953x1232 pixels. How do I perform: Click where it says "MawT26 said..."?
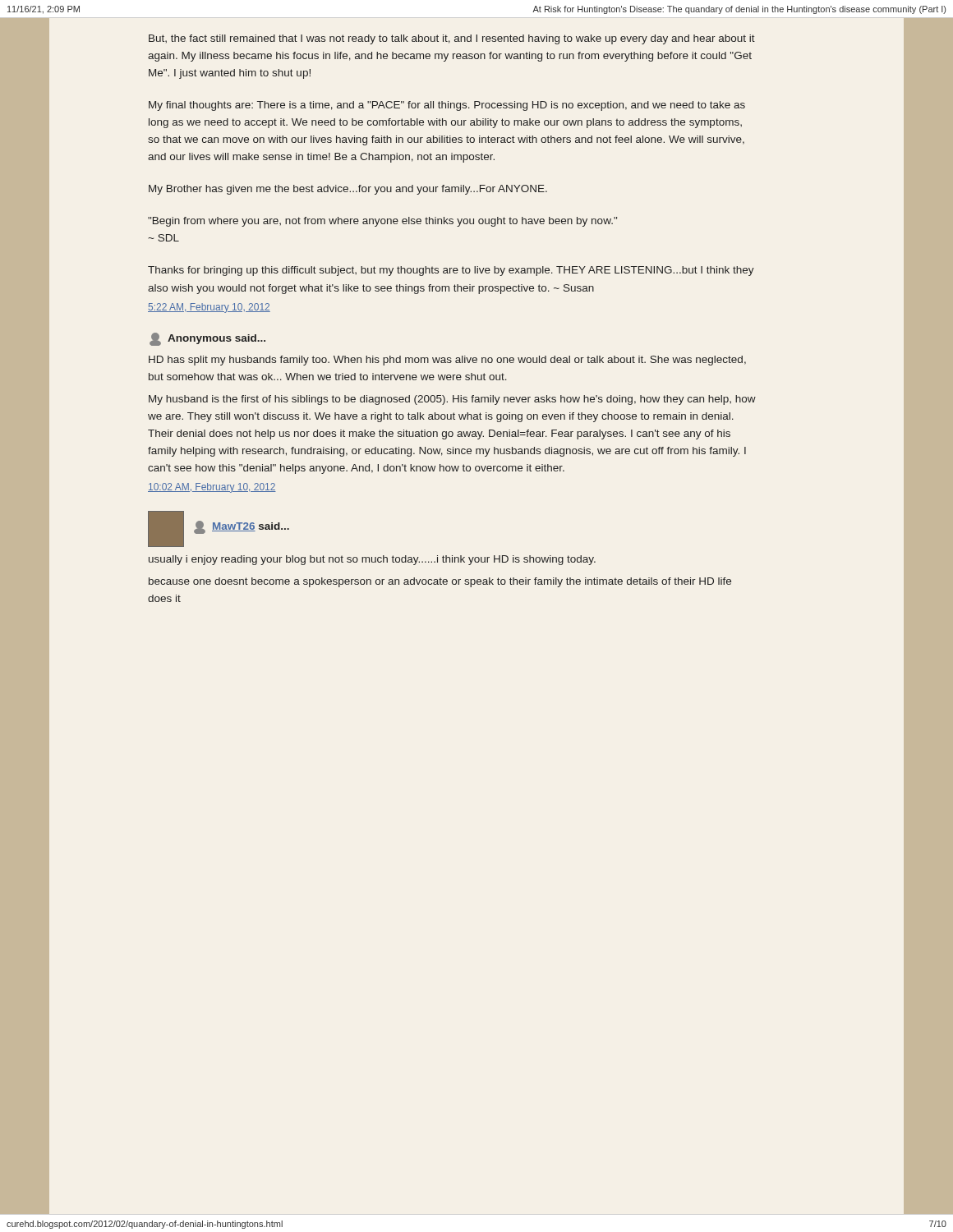(x=241, y=526)
